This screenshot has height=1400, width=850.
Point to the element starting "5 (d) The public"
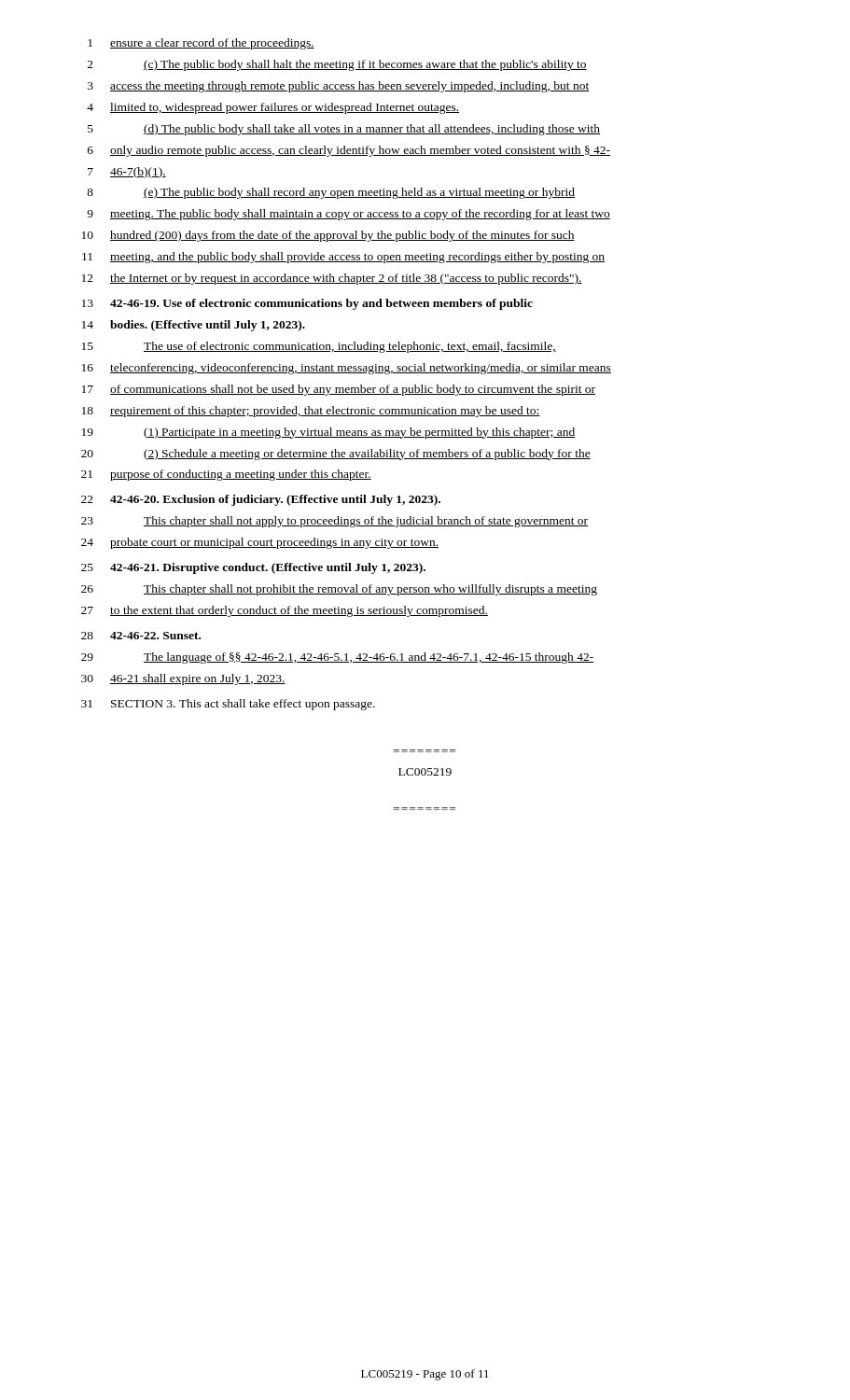coord(425,129)
